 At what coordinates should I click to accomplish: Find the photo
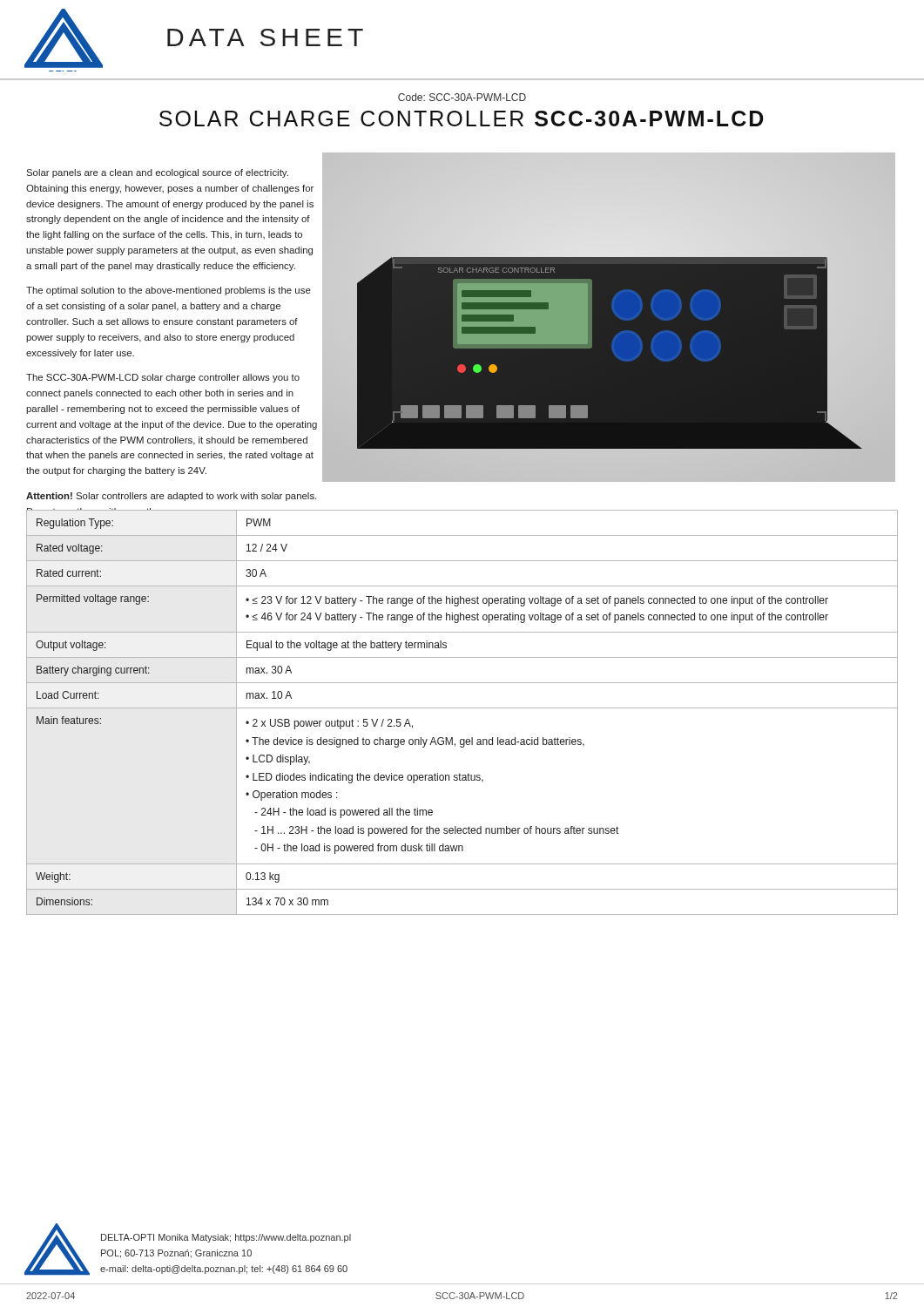click(609, 317)
